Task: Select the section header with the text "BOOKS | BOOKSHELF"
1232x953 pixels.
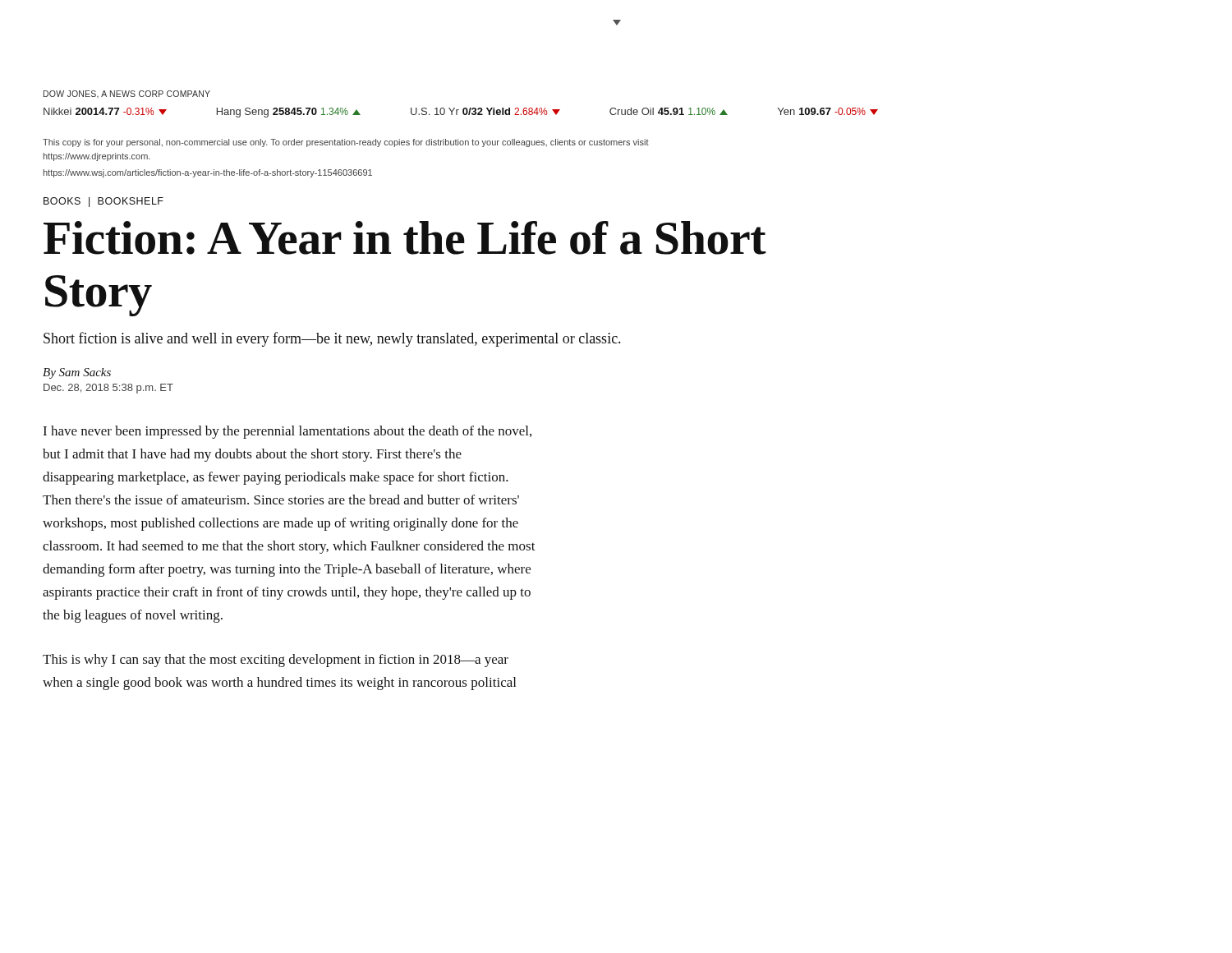Action: pyautogui.click(x=103, y=201)
